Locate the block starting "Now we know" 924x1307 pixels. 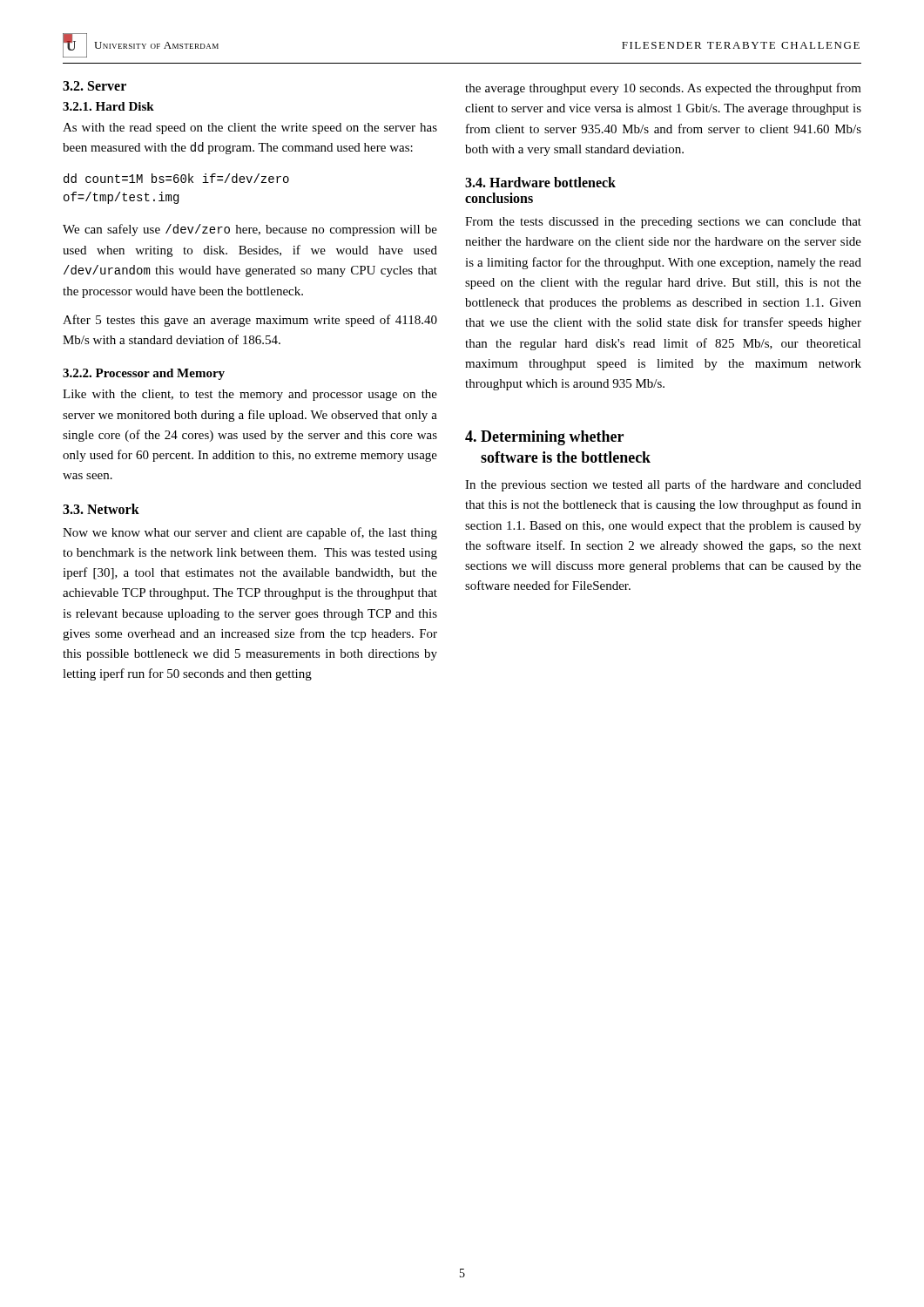[250, 603]
